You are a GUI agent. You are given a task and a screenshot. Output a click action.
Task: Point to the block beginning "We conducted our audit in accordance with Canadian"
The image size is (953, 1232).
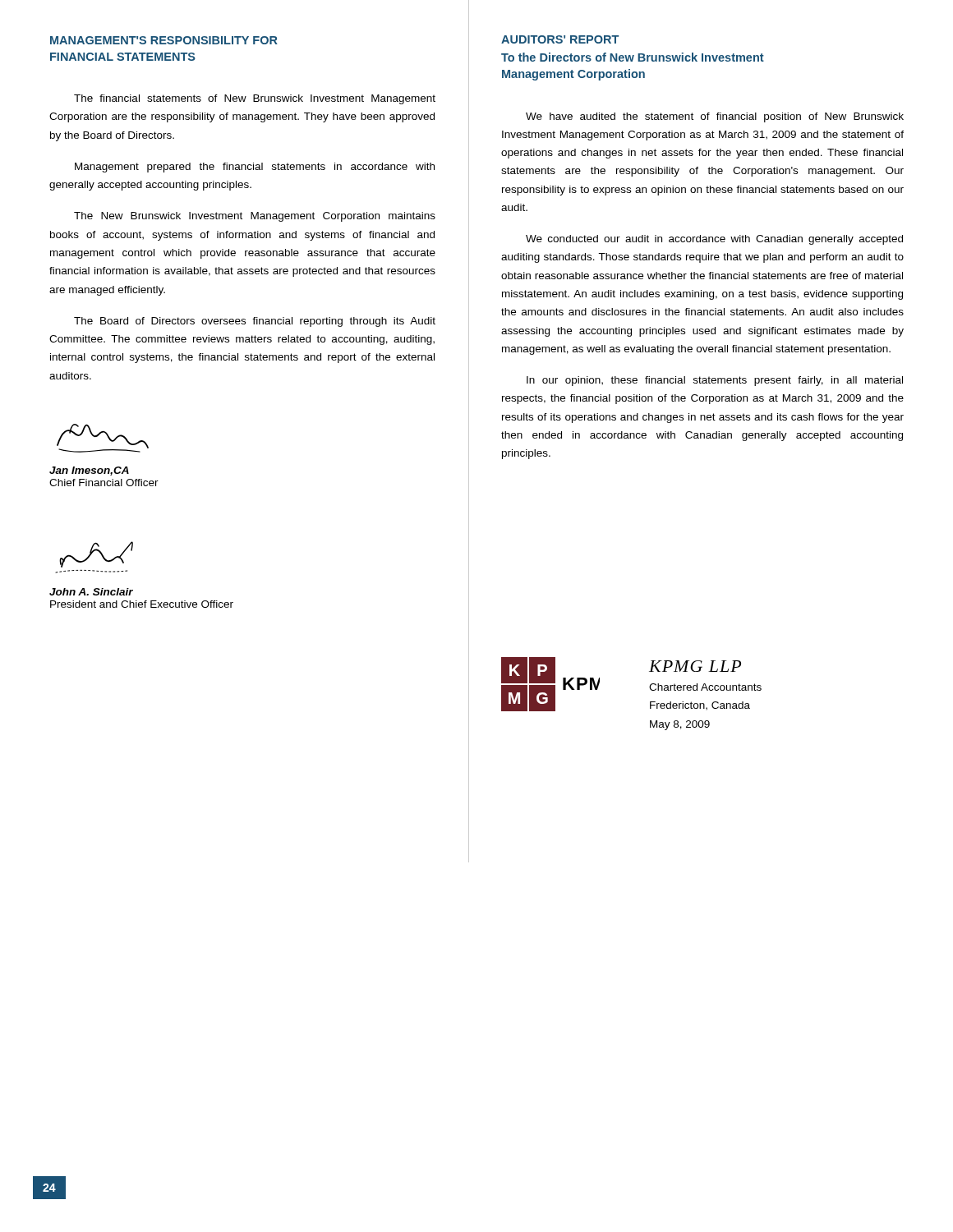702,294
